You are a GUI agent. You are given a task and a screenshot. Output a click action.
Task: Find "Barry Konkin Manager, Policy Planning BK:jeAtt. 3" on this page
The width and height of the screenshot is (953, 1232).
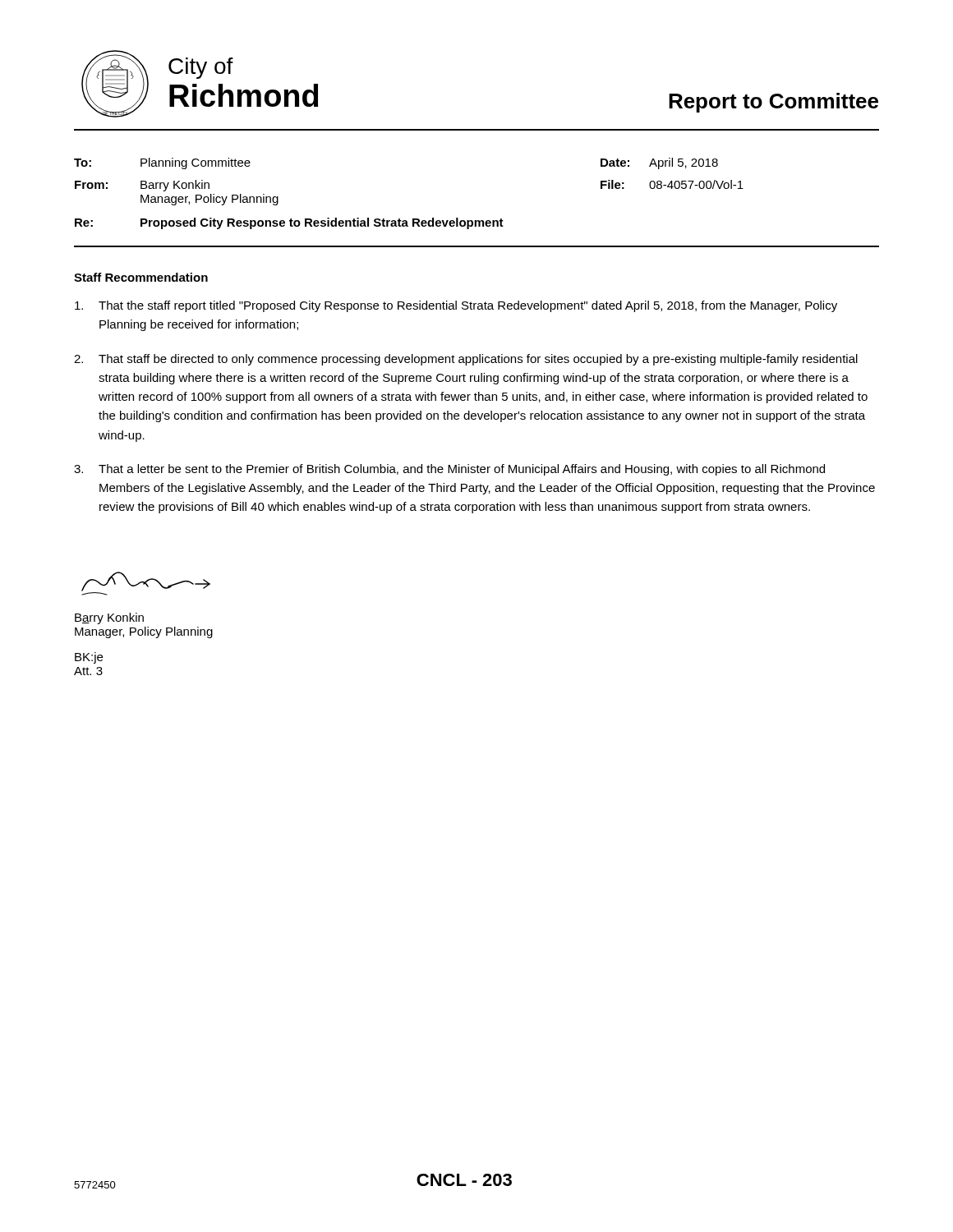click(x=146, y=584)
